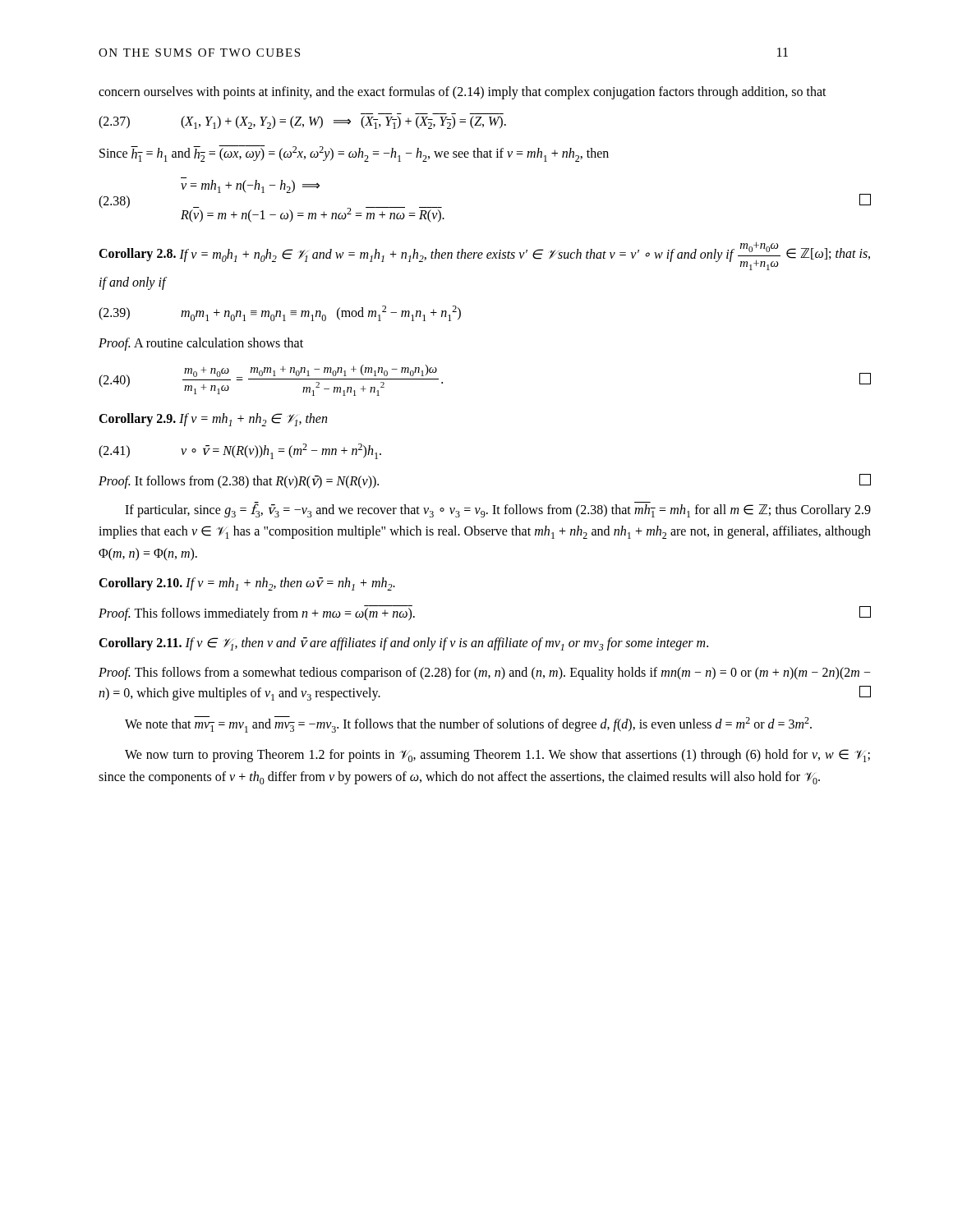Point to the formula beginning "(2.39) m0m1 +"
This screenshot has height=1232, width=953.
tap(280, 313)
